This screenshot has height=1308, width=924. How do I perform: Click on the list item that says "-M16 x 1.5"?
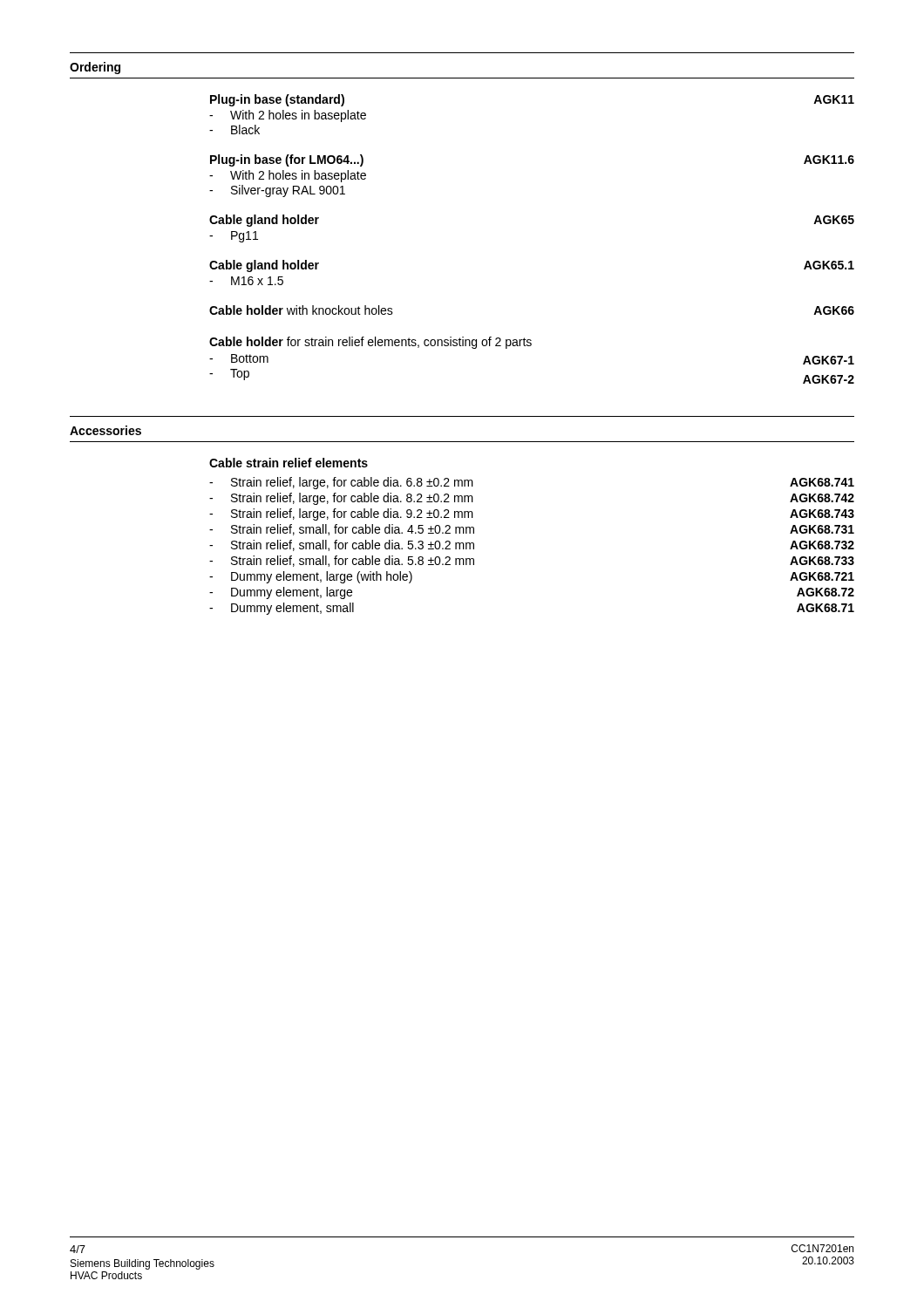246,281
